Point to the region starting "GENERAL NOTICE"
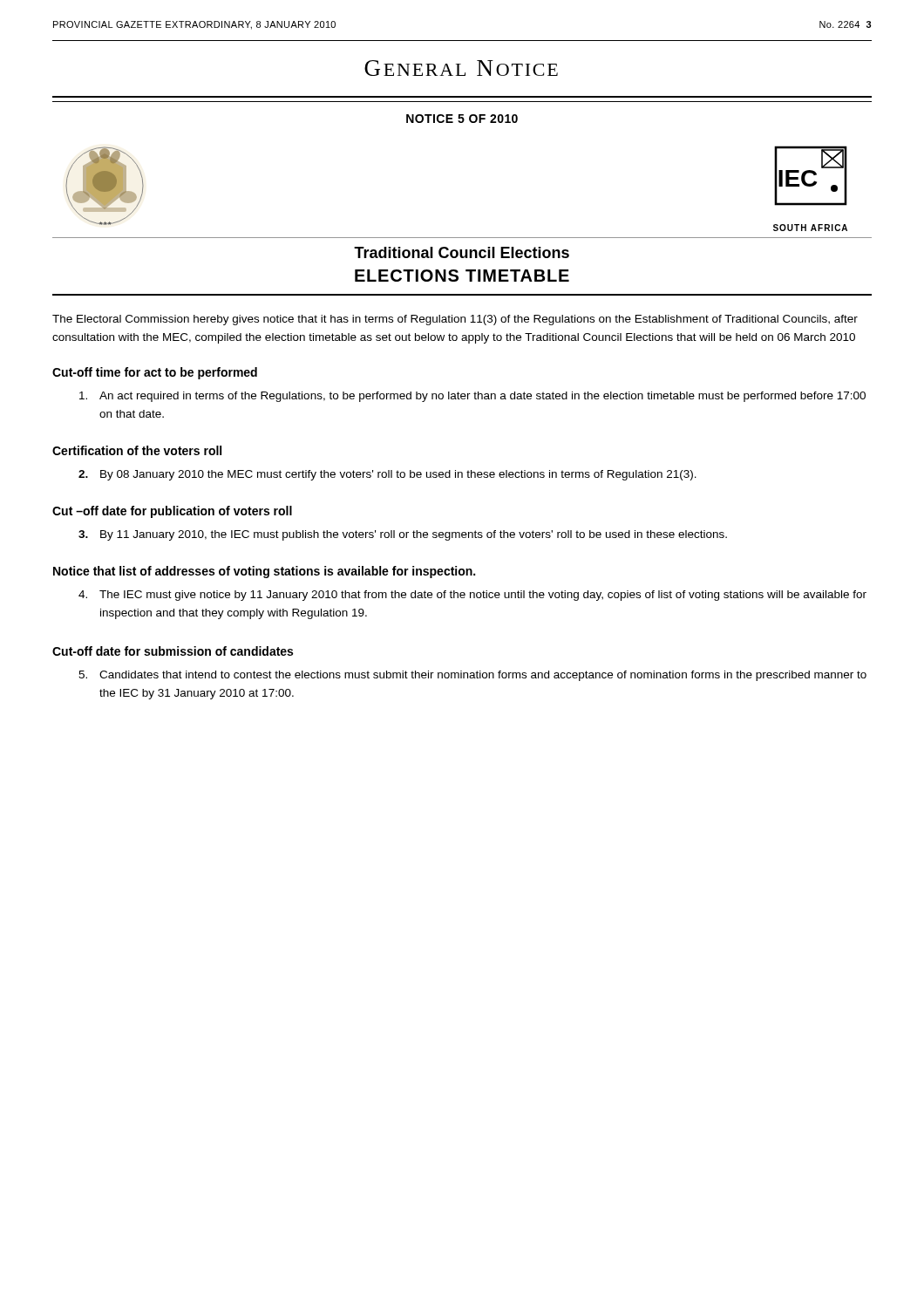924x1308 pixels. [x=462, y=68]
